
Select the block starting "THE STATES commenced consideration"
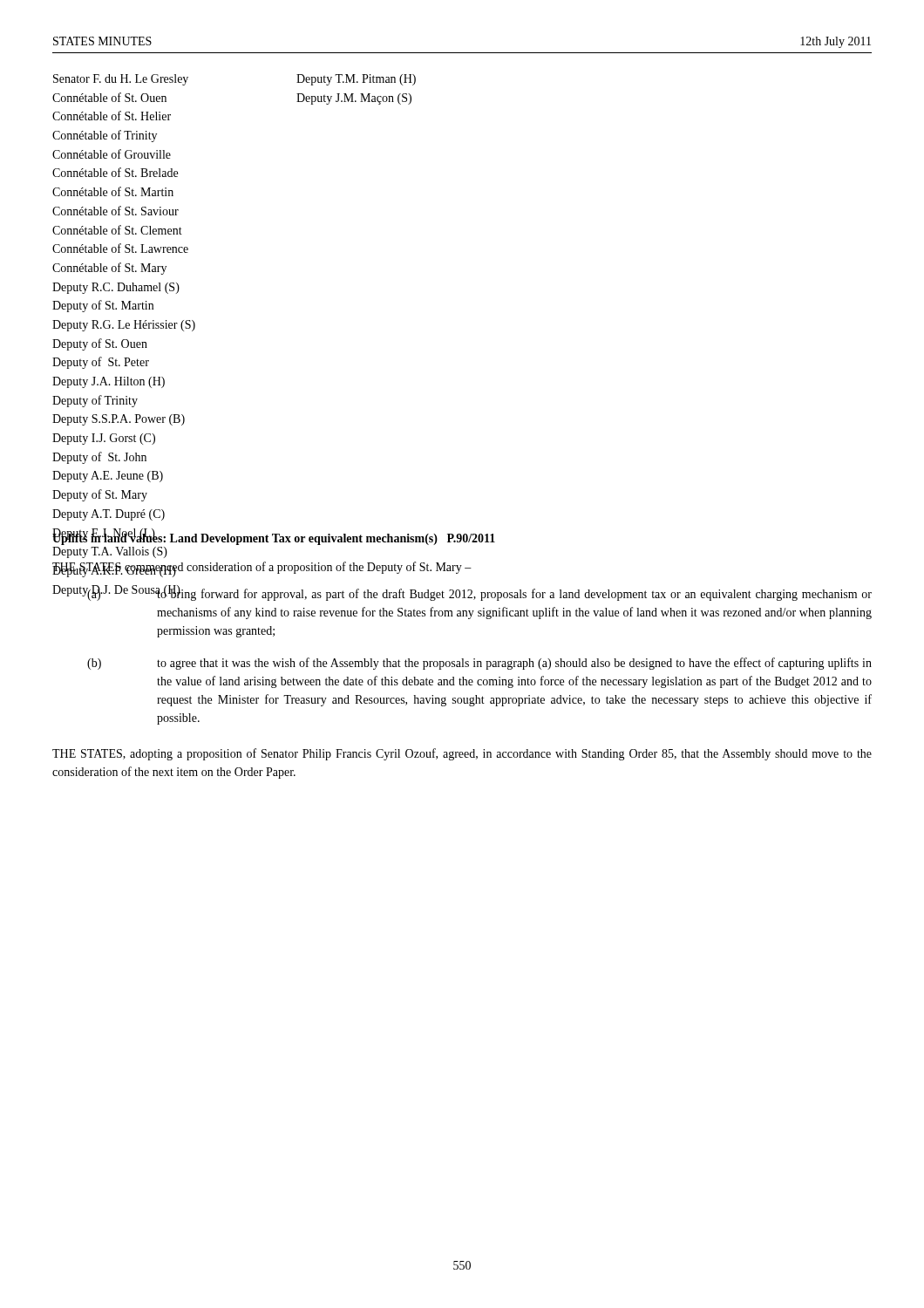point(262,567)
